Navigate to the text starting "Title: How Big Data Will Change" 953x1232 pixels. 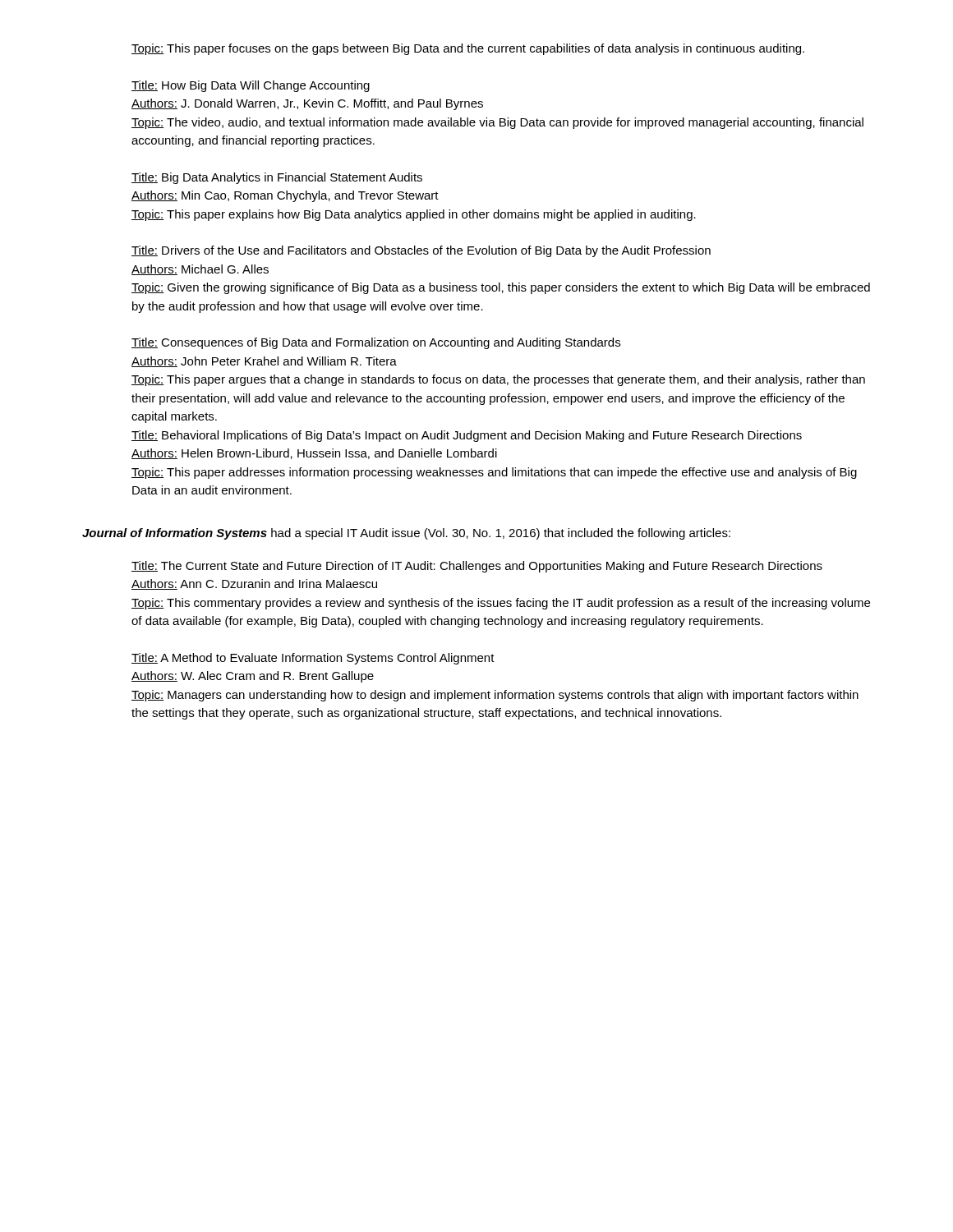pyautogui.click(x=501, y=113)
